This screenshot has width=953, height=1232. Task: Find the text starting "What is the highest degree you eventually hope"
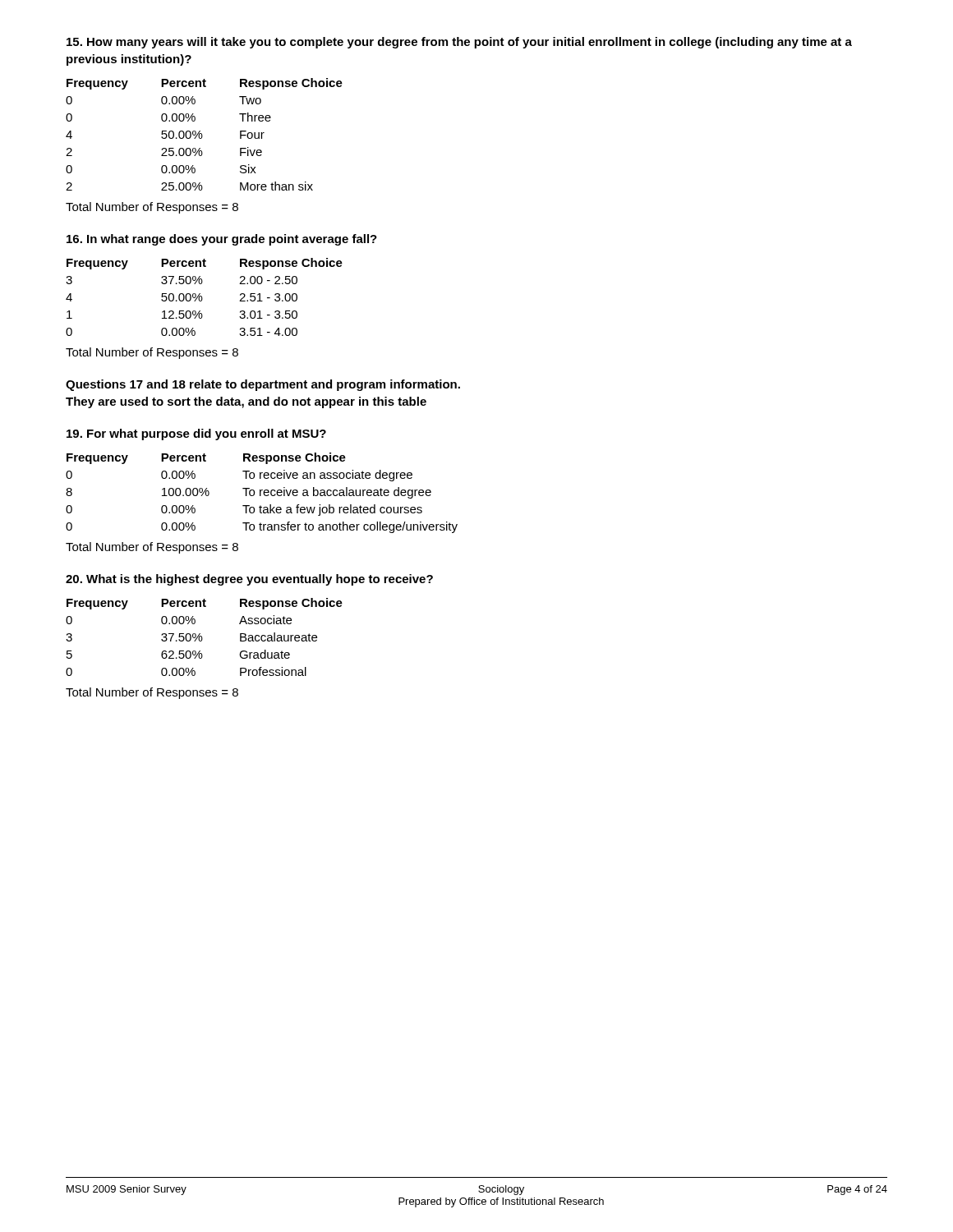[250, 579]
